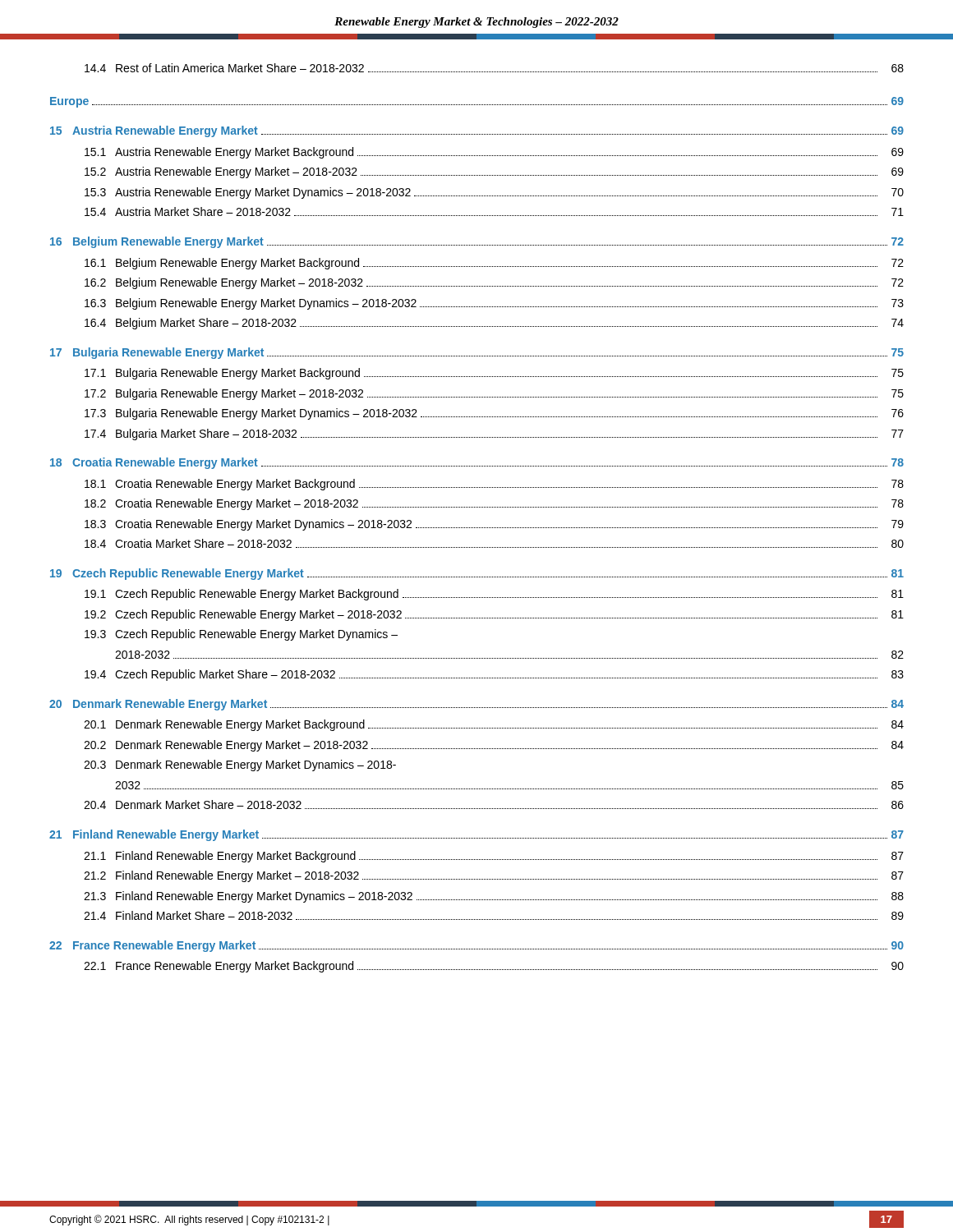Click on the region starting "19.3 Czech Republic Renewable"
Viewport: 953px width, 1232px height.
[241, 635]
